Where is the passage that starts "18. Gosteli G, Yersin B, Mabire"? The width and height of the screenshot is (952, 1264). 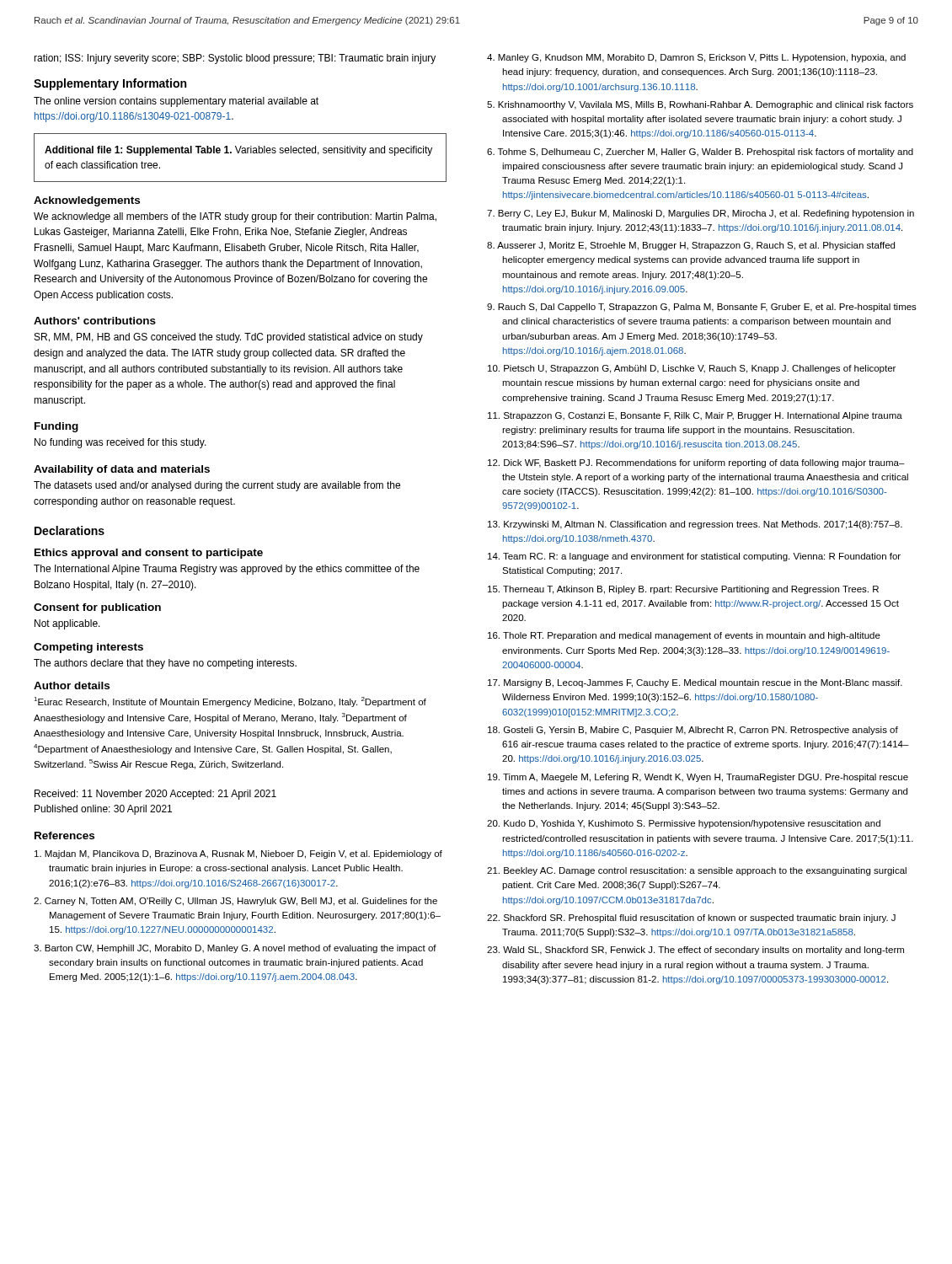pos(698,744)
